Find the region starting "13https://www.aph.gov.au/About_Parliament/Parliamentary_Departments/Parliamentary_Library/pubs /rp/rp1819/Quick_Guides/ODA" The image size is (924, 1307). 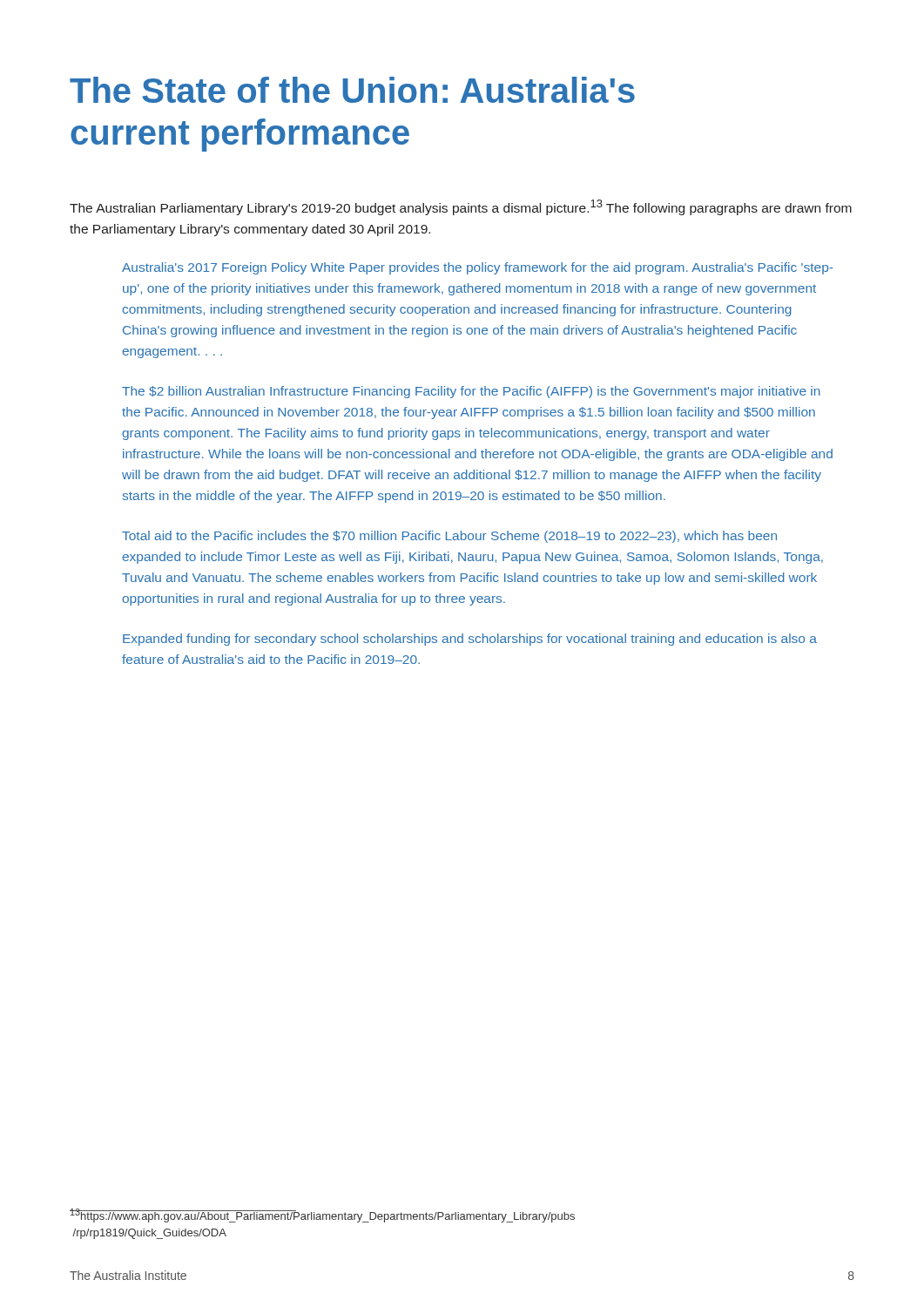coord(322,1223)
